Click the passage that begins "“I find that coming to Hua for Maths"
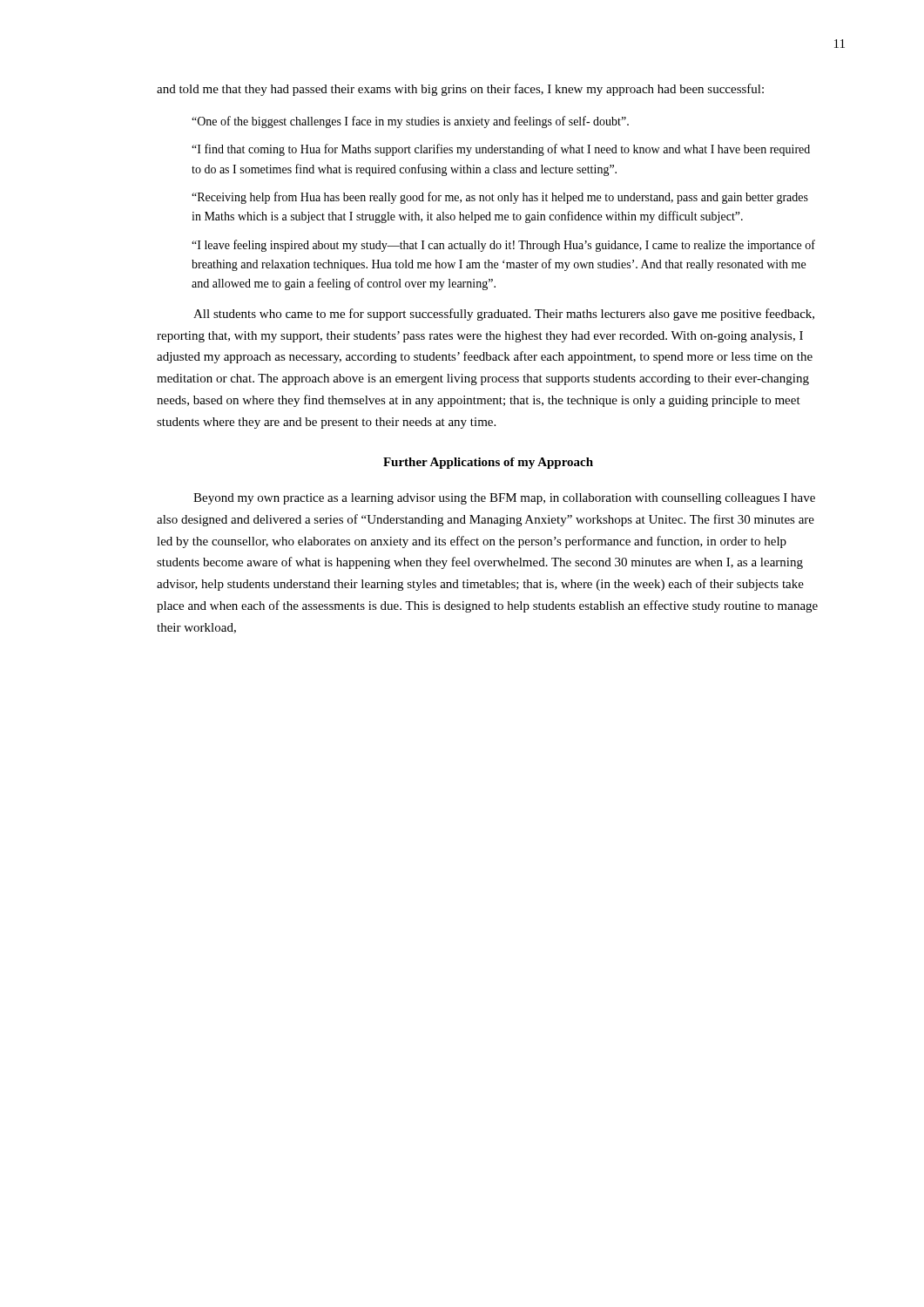 pyautogui.click(x=501, y=159)
